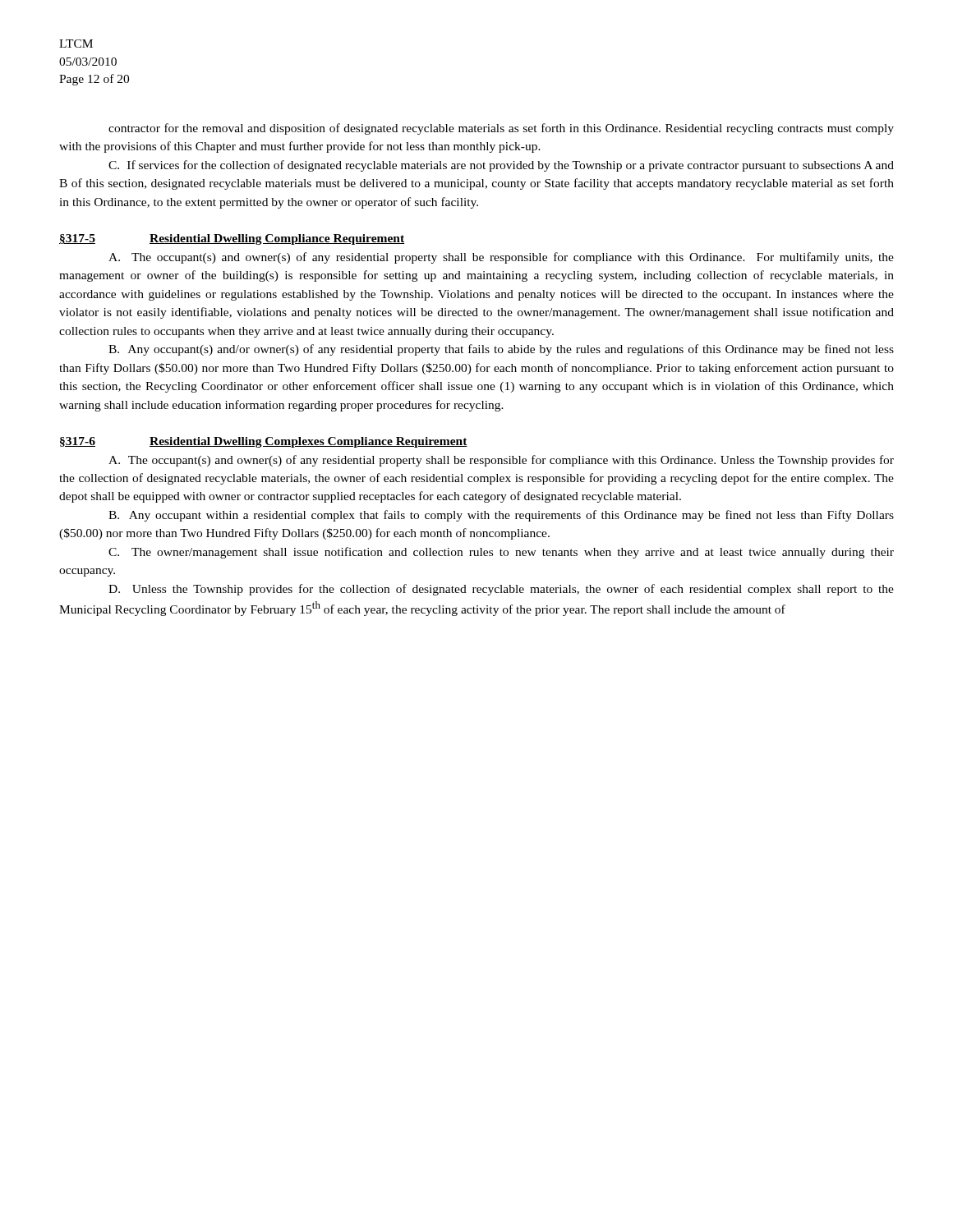
Task: Navigate to the text starting "D. Unless the Township provides for the"
Action: [476, 599]
